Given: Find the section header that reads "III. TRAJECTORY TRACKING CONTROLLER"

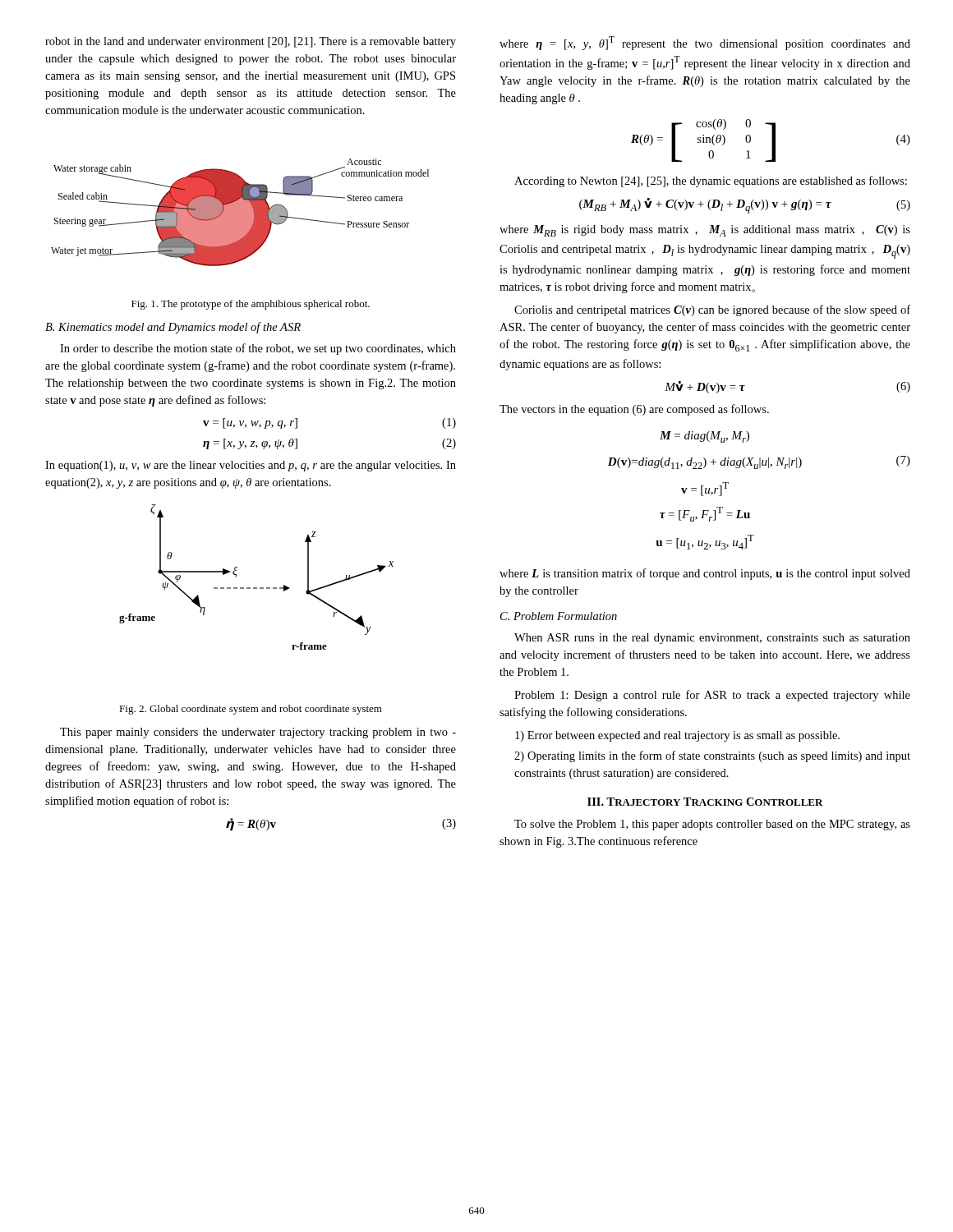Looking at the screenshot, I should click(x=705, y=802).
